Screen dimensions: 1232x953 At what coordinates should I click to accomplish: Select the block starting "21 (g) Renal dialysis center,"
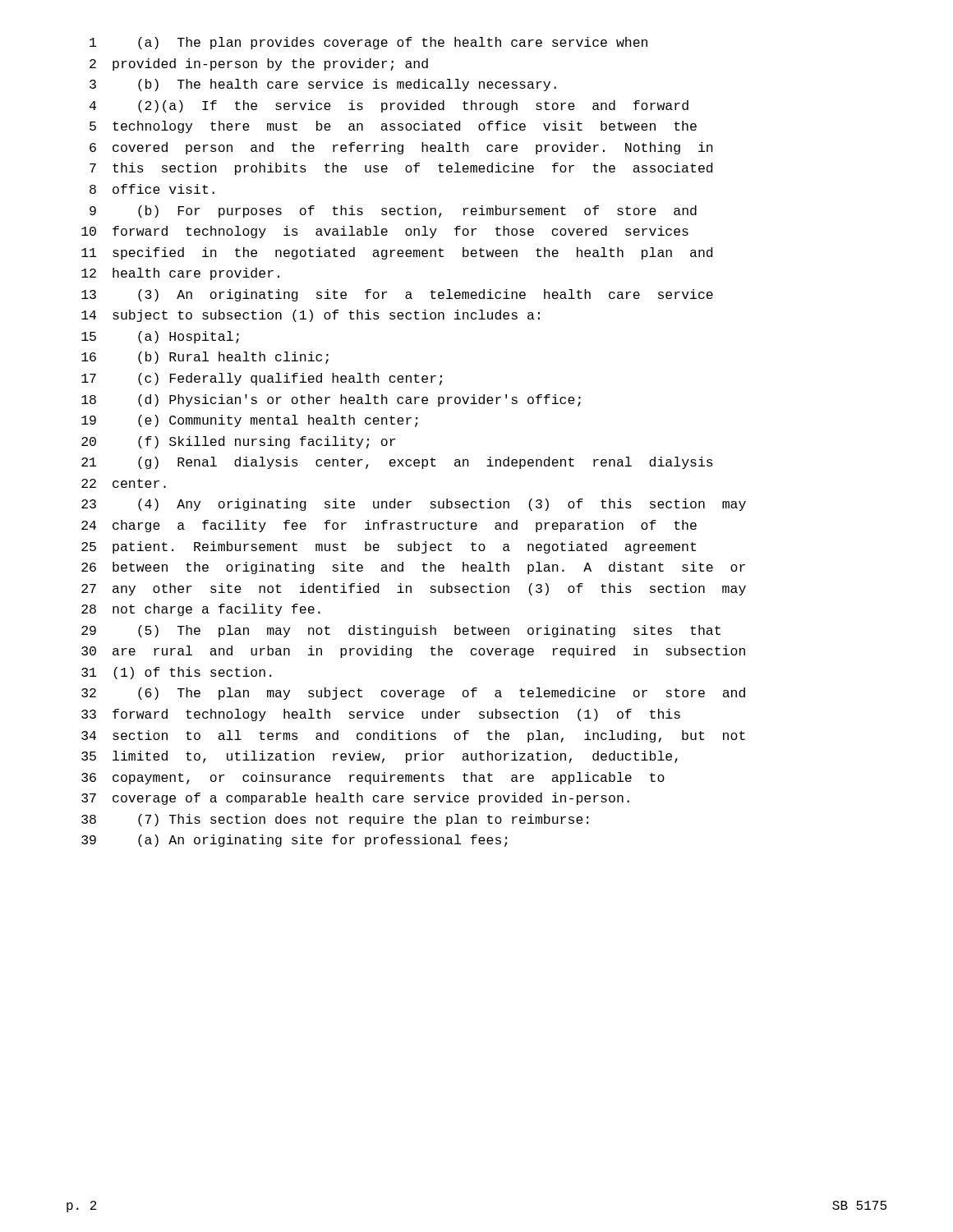(476, 463)
